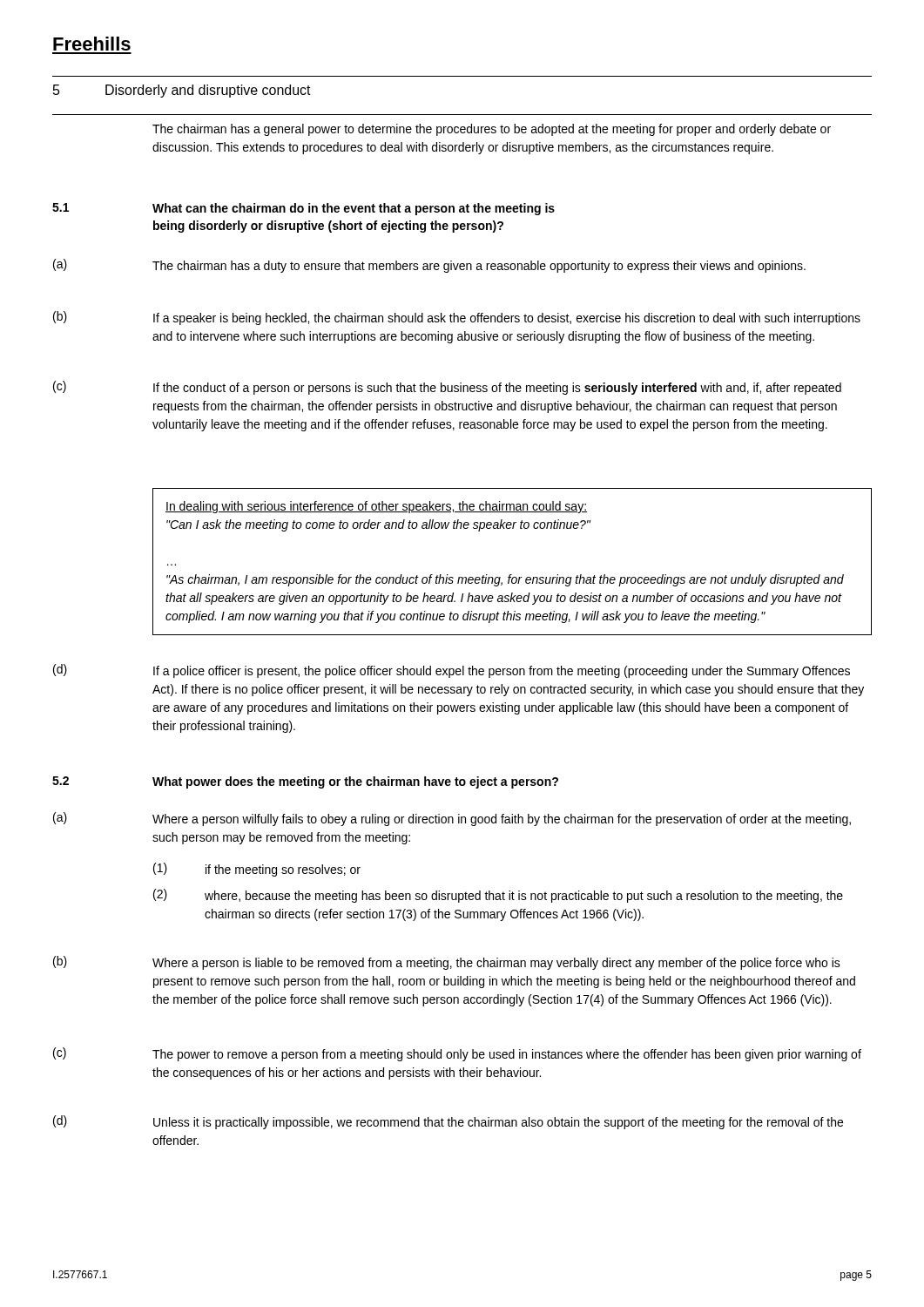The height and width of the screenshot is (1307, 924).
Task: Find the block on this page that starts "(d) Unless it is practically impossible,"
Action: coord(462,1132)
